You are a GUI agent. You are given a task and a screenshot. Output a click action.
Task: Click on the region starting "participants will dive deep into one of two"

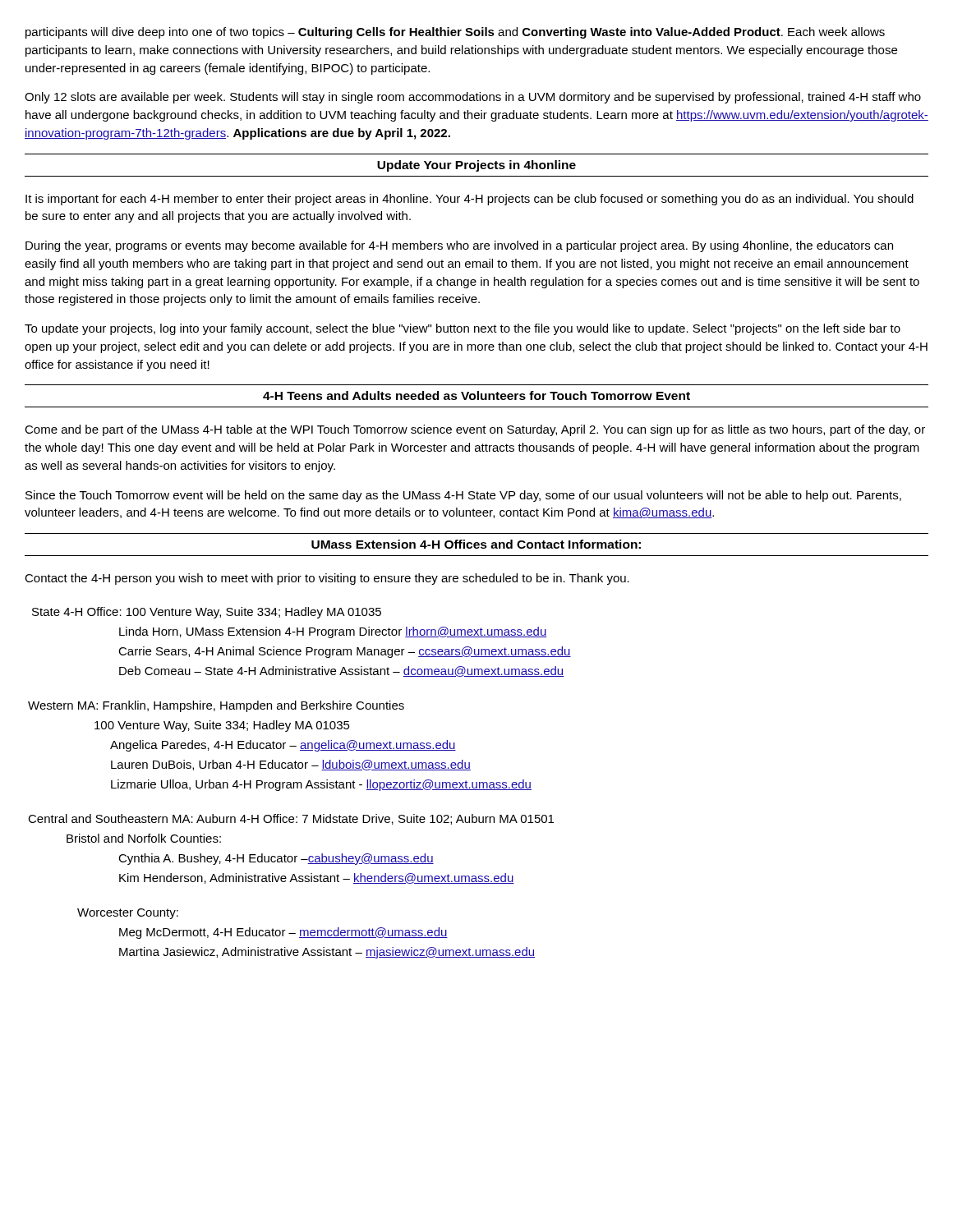[461, 49]
